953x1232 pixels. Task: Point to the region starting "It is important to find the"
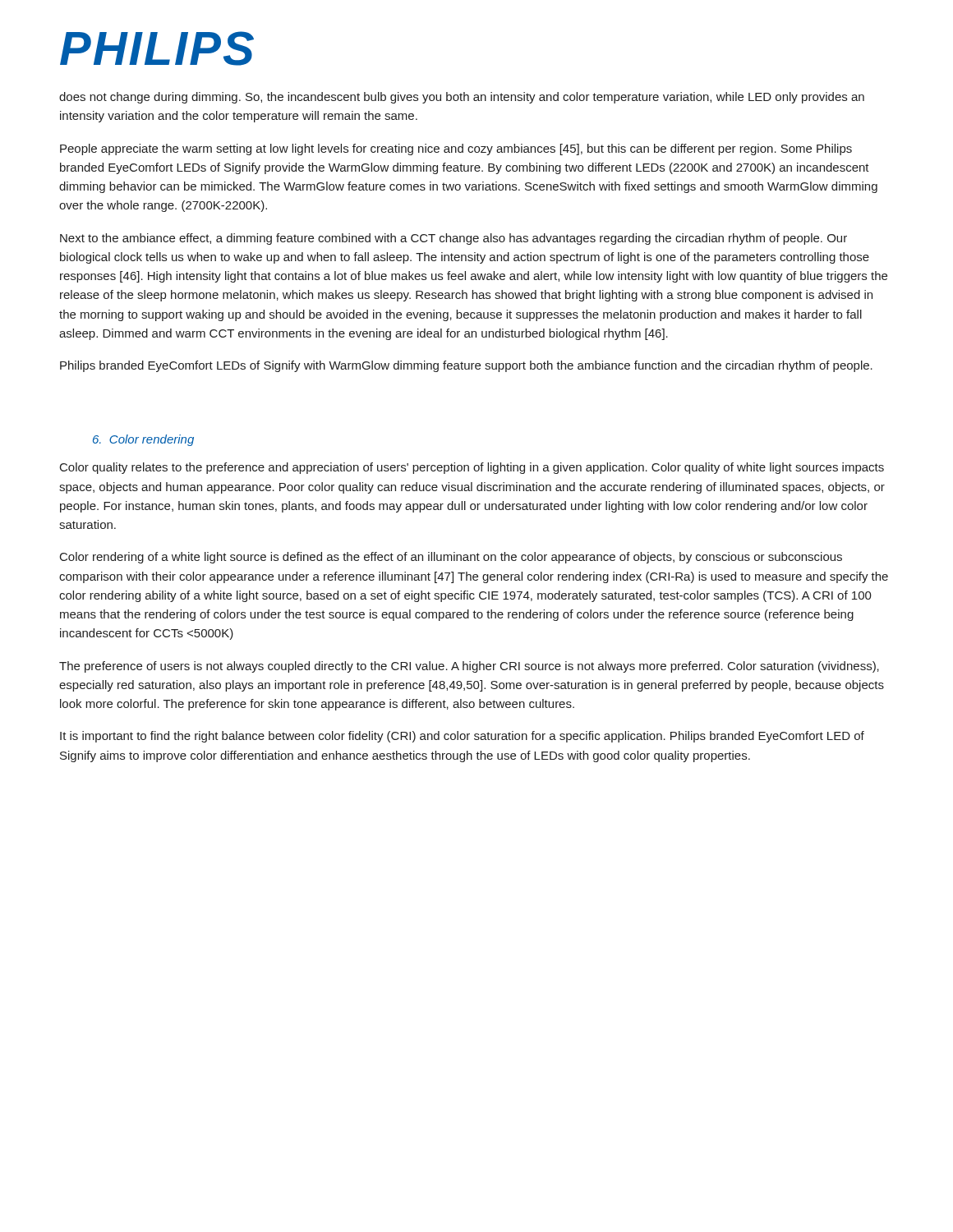click(462, 745)
